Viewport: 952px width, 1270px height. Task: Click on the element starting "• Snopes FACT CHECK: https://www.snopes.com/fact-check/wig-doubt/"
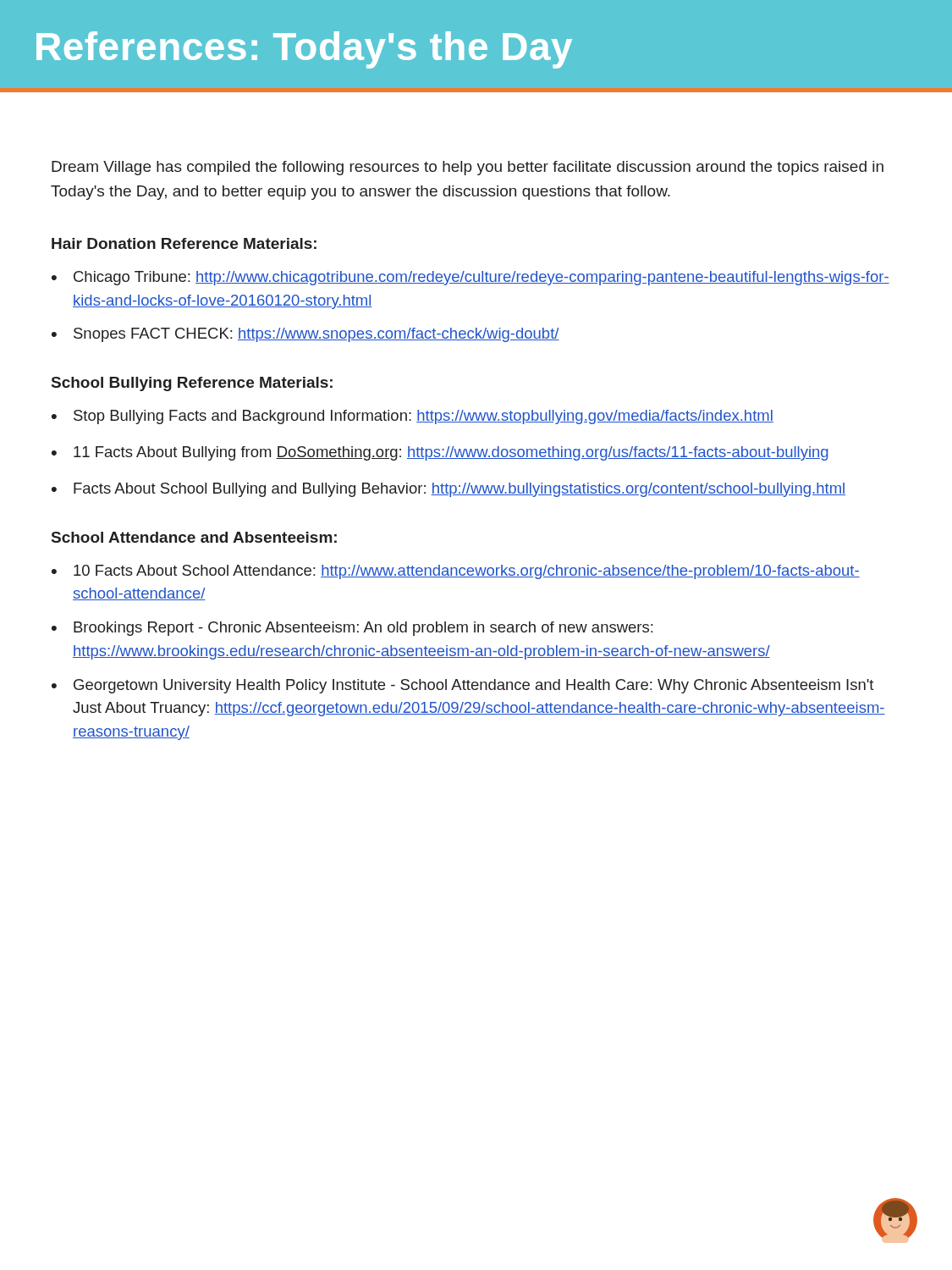[x=476, y=335]
